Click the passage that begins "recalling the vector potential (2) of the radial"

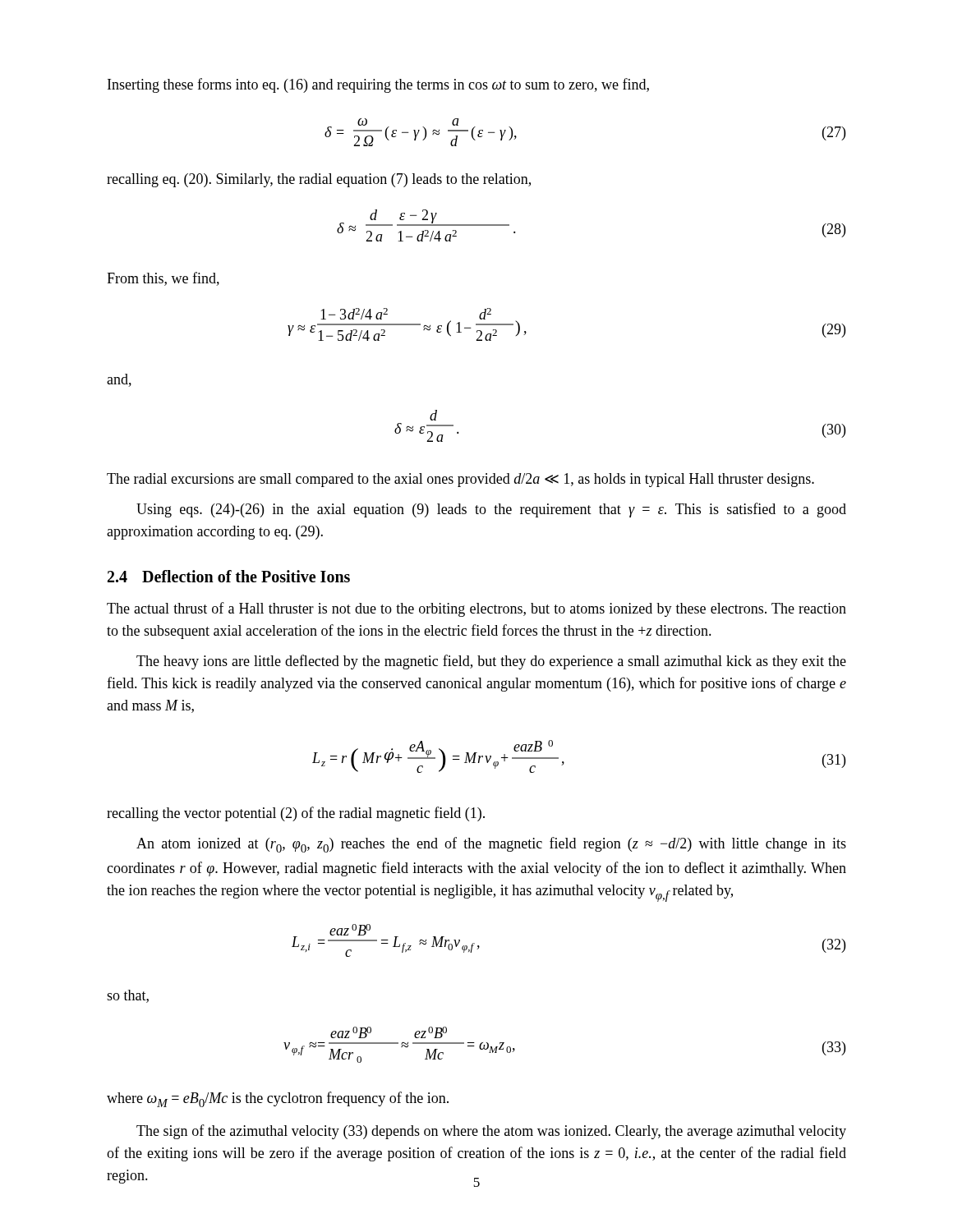pyautogui.click(x=476, y=813)
